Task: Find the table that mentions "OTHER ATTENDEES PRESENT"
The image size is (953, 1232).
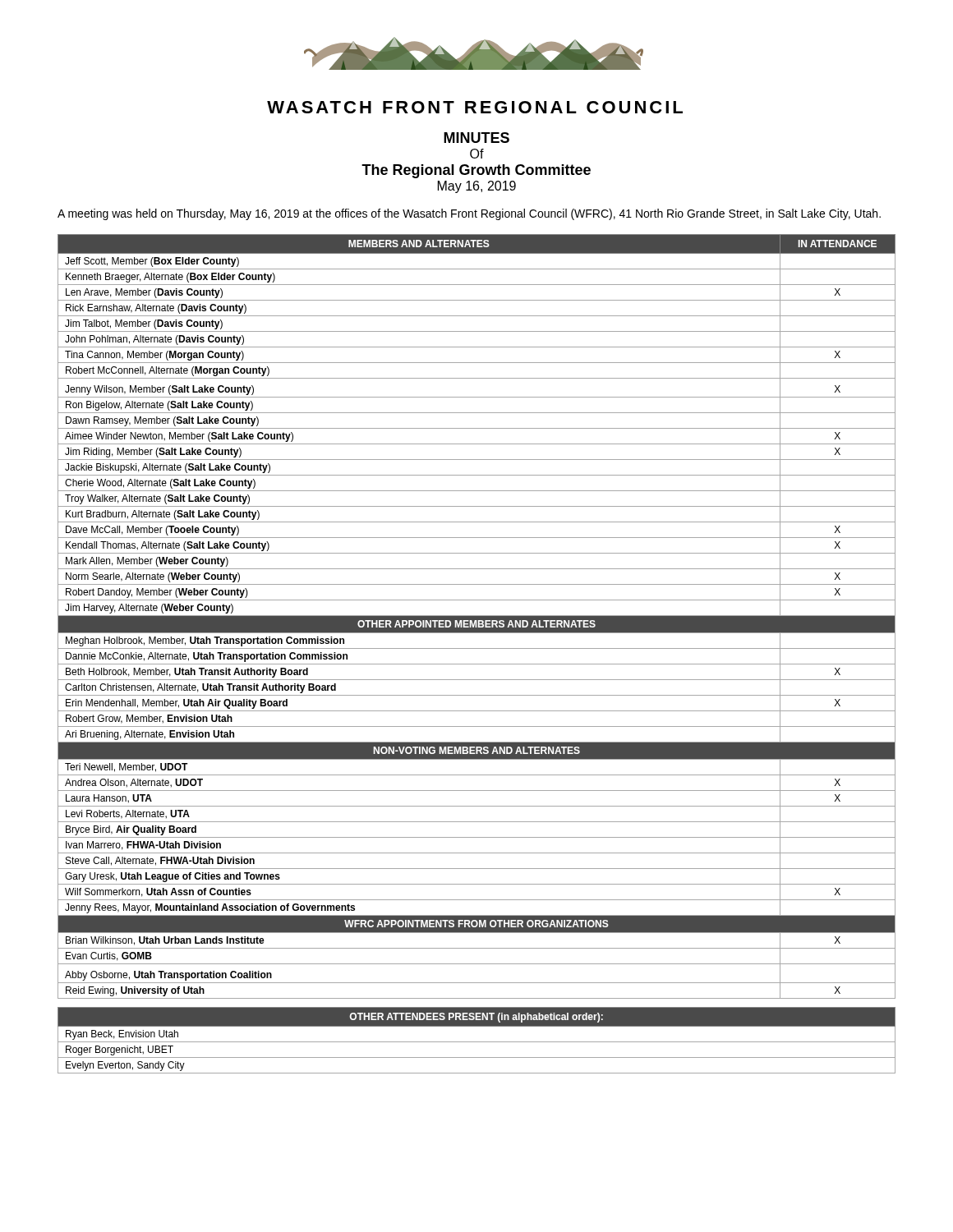Action: pyautogui.click(x=476, y=1040)
